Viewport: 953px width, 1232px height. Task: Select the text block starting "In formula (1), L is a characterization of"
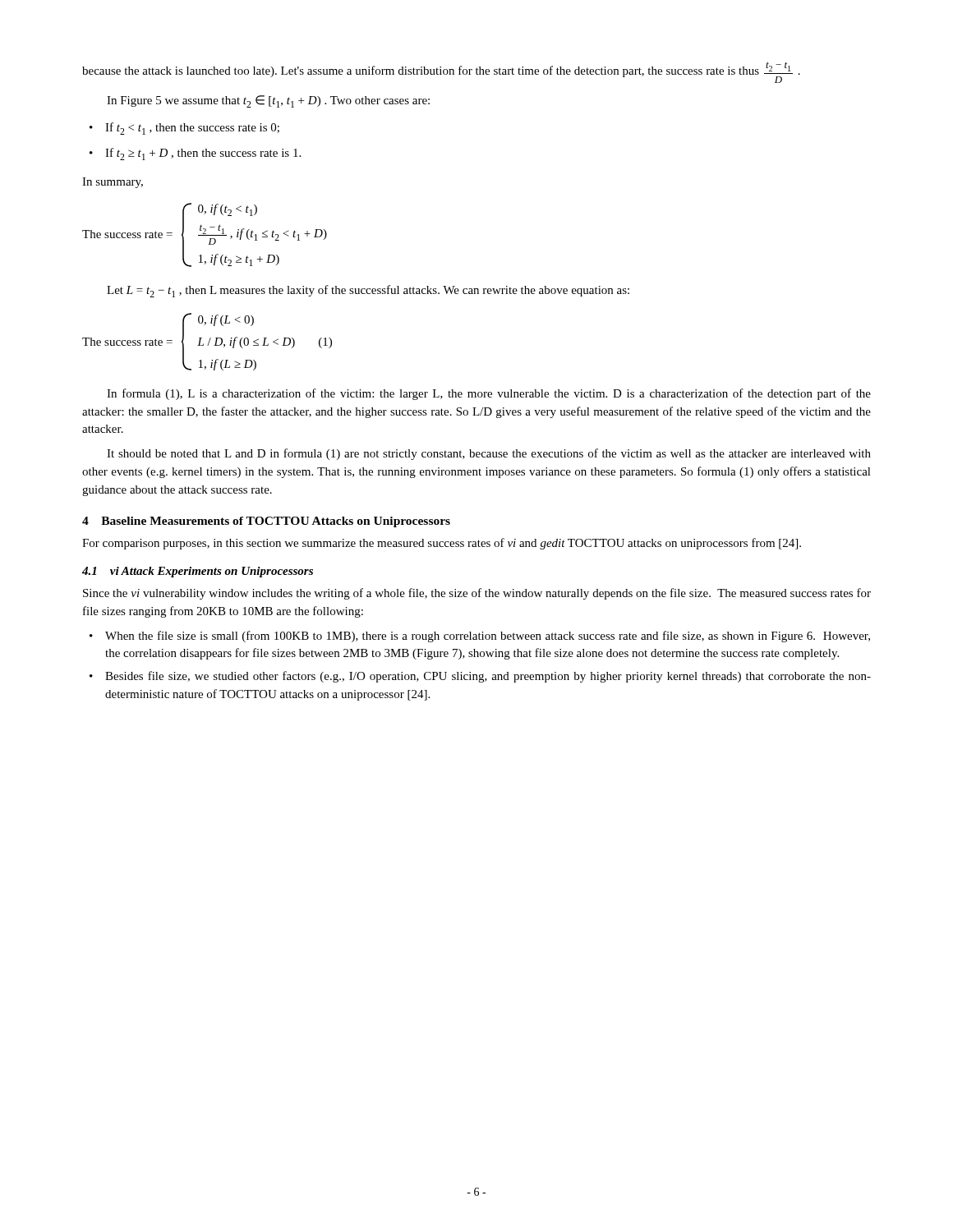pyautogui.click(x=476, y=411)
